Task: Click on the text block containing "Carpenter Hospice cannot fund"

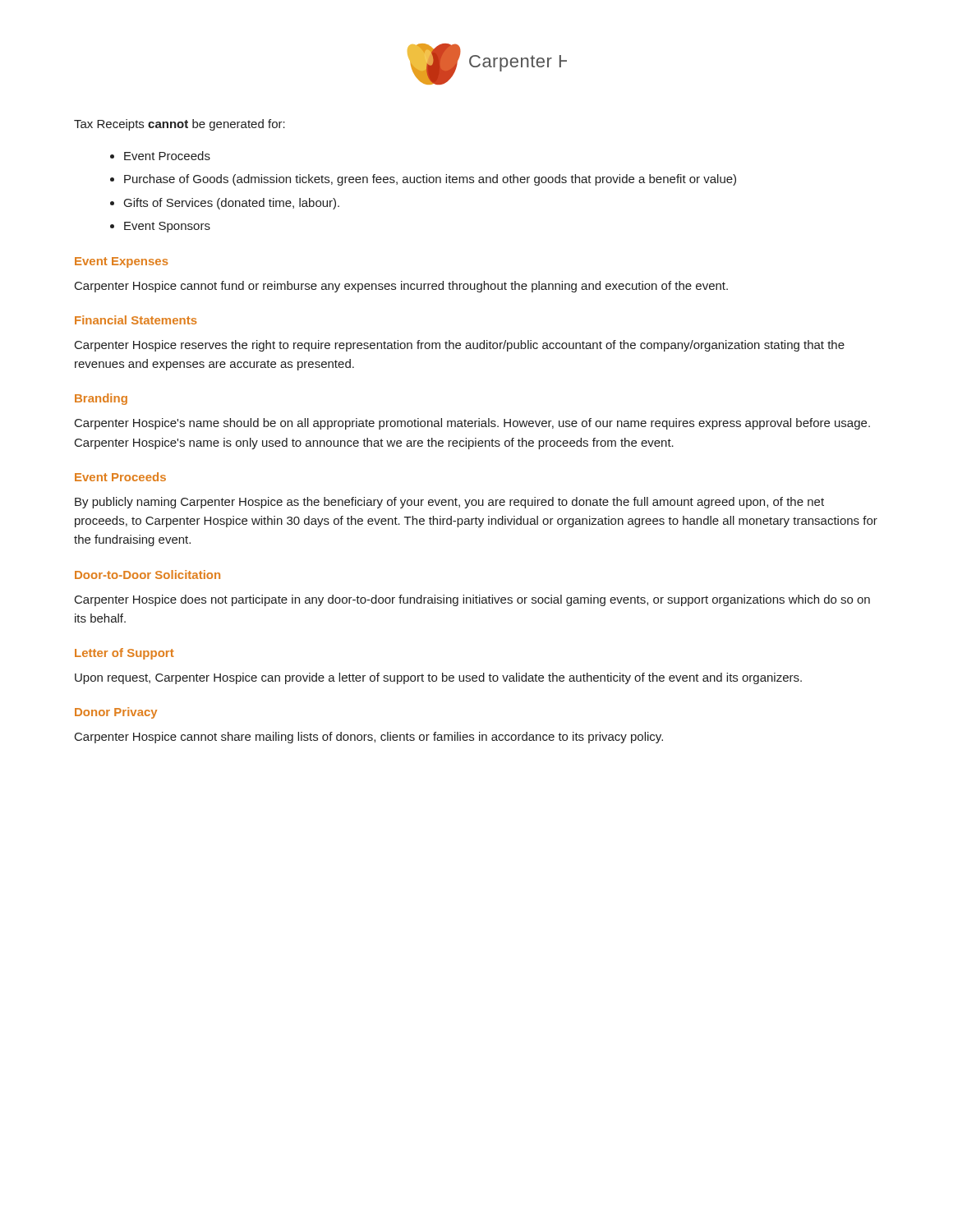Action: [x=401, y=285]
